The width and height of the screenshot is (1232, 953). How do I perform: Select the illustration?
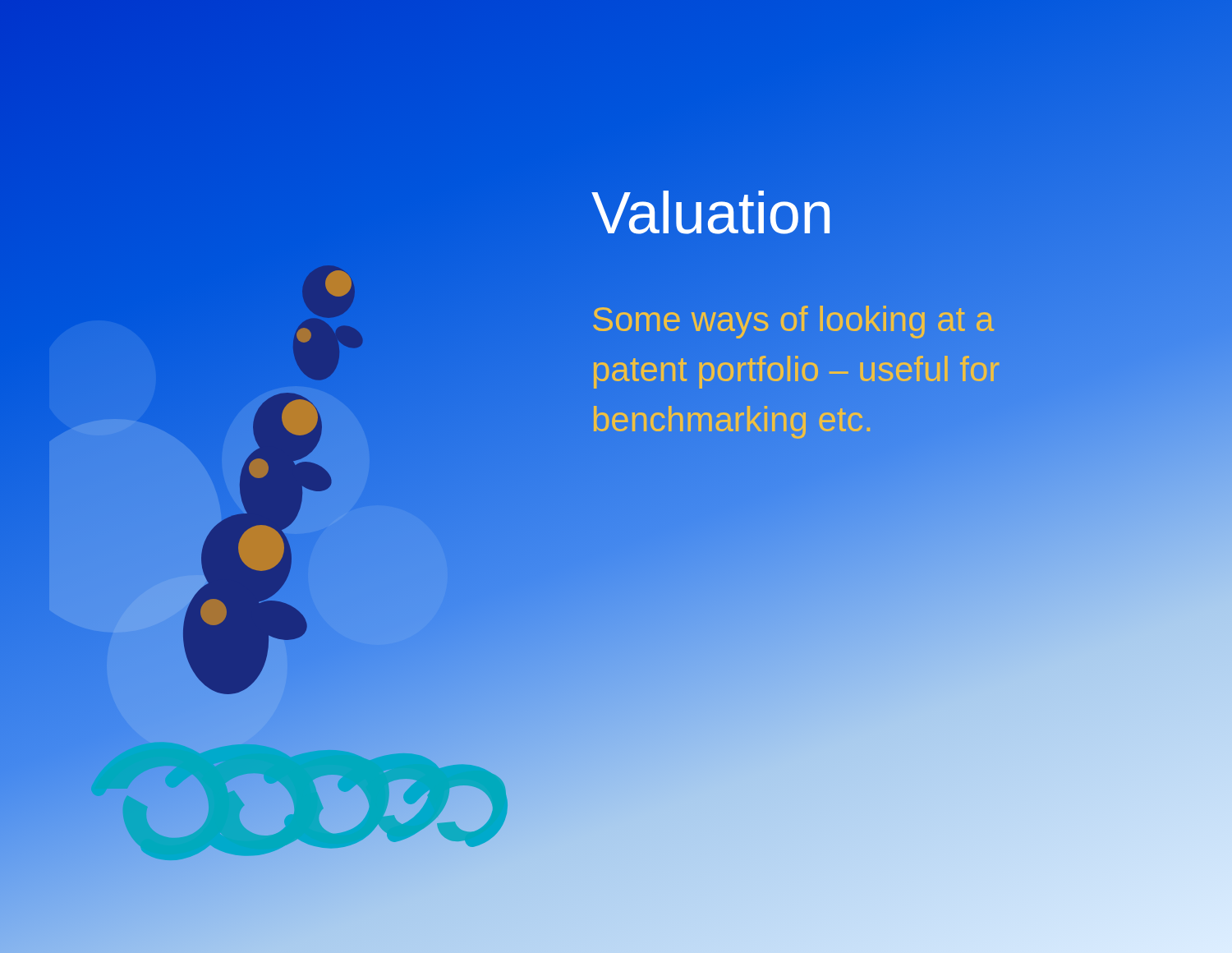(x=304, y=501)
